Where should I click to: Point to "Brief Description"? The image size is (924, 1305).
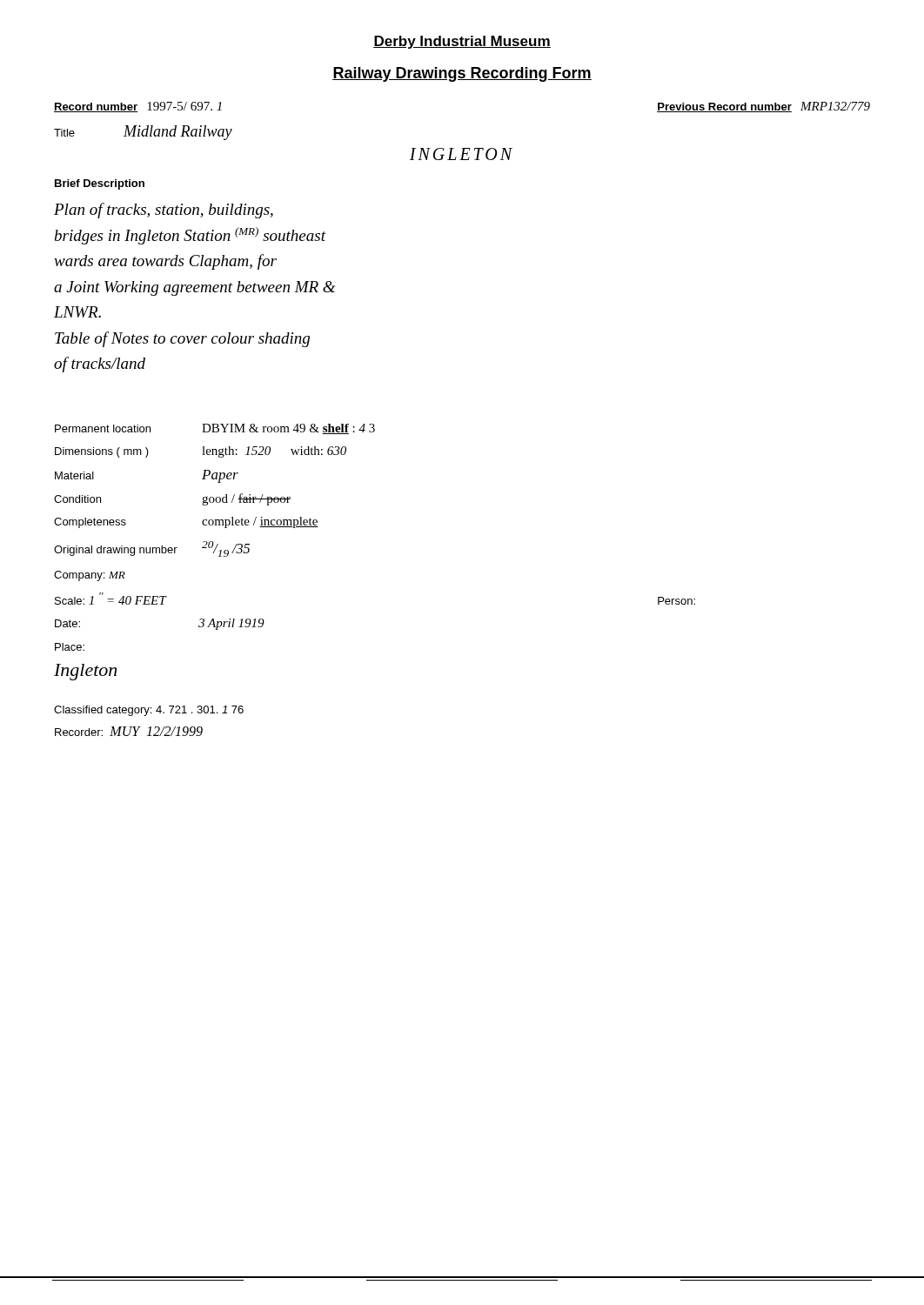point(100,183)
